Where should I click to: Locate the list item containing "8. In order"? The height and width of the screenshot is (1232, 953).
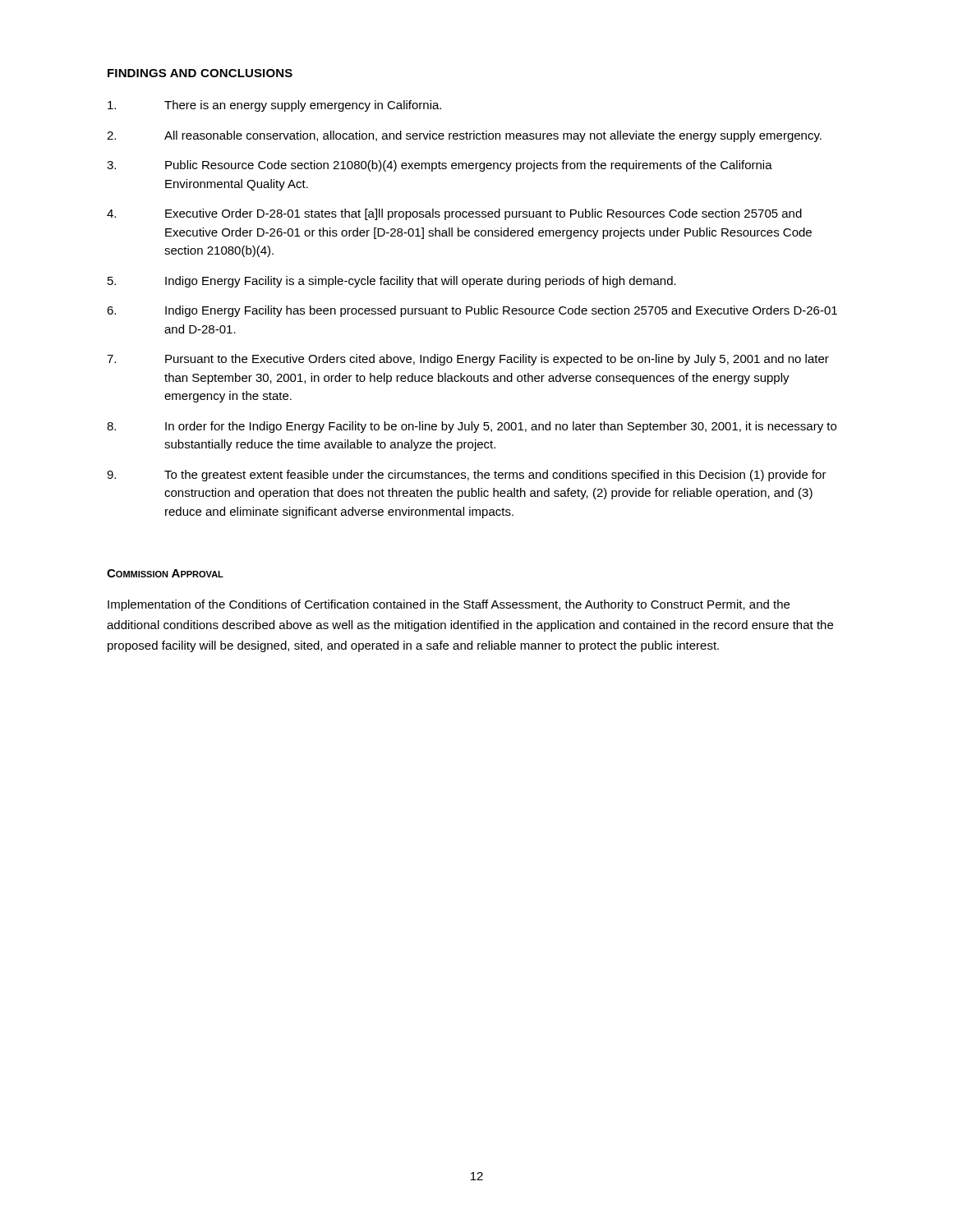[476, 435]
